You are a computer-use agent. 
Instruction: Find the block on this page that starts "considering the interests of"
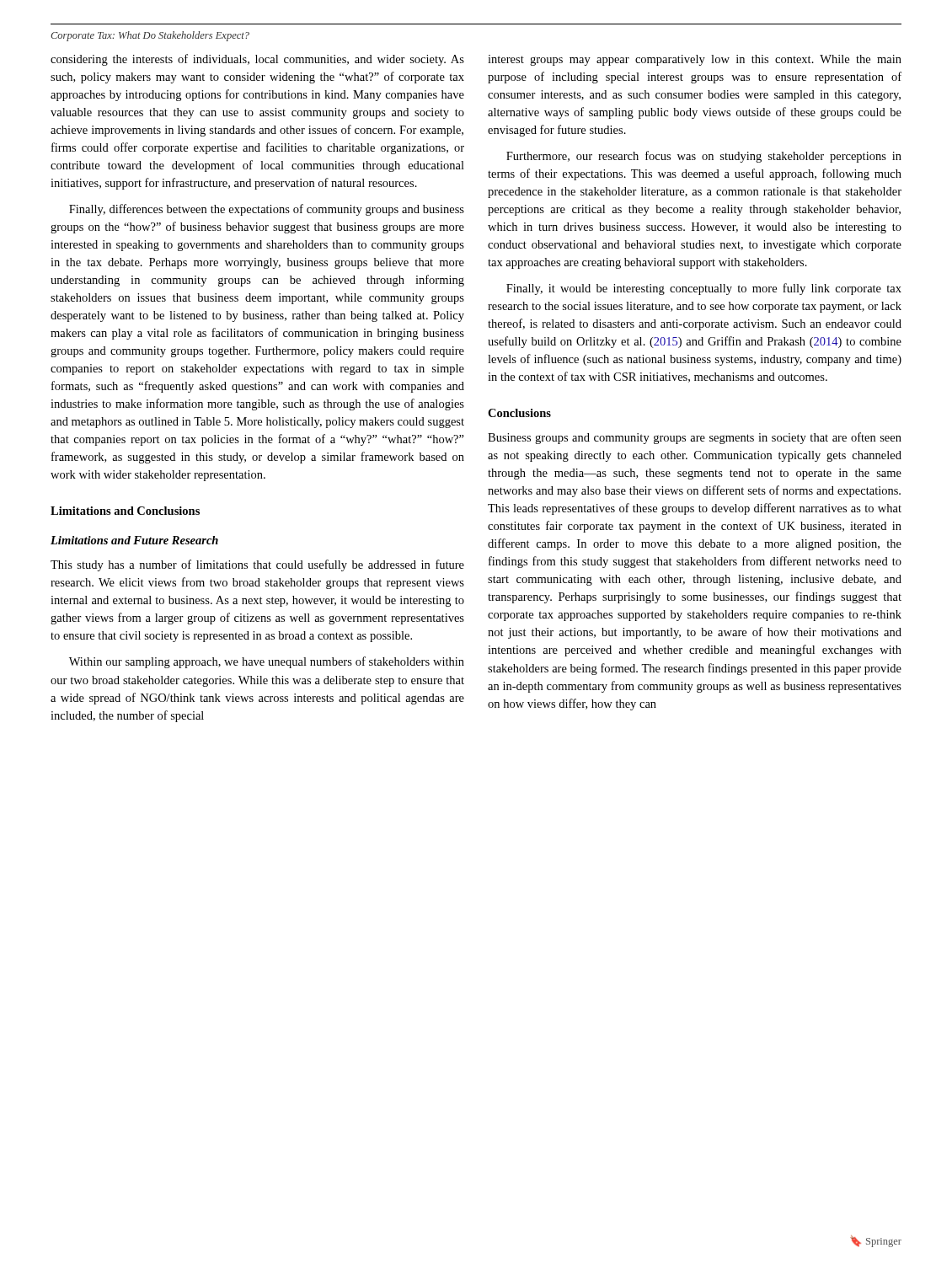pyautogui.click(x=257, y=121)
